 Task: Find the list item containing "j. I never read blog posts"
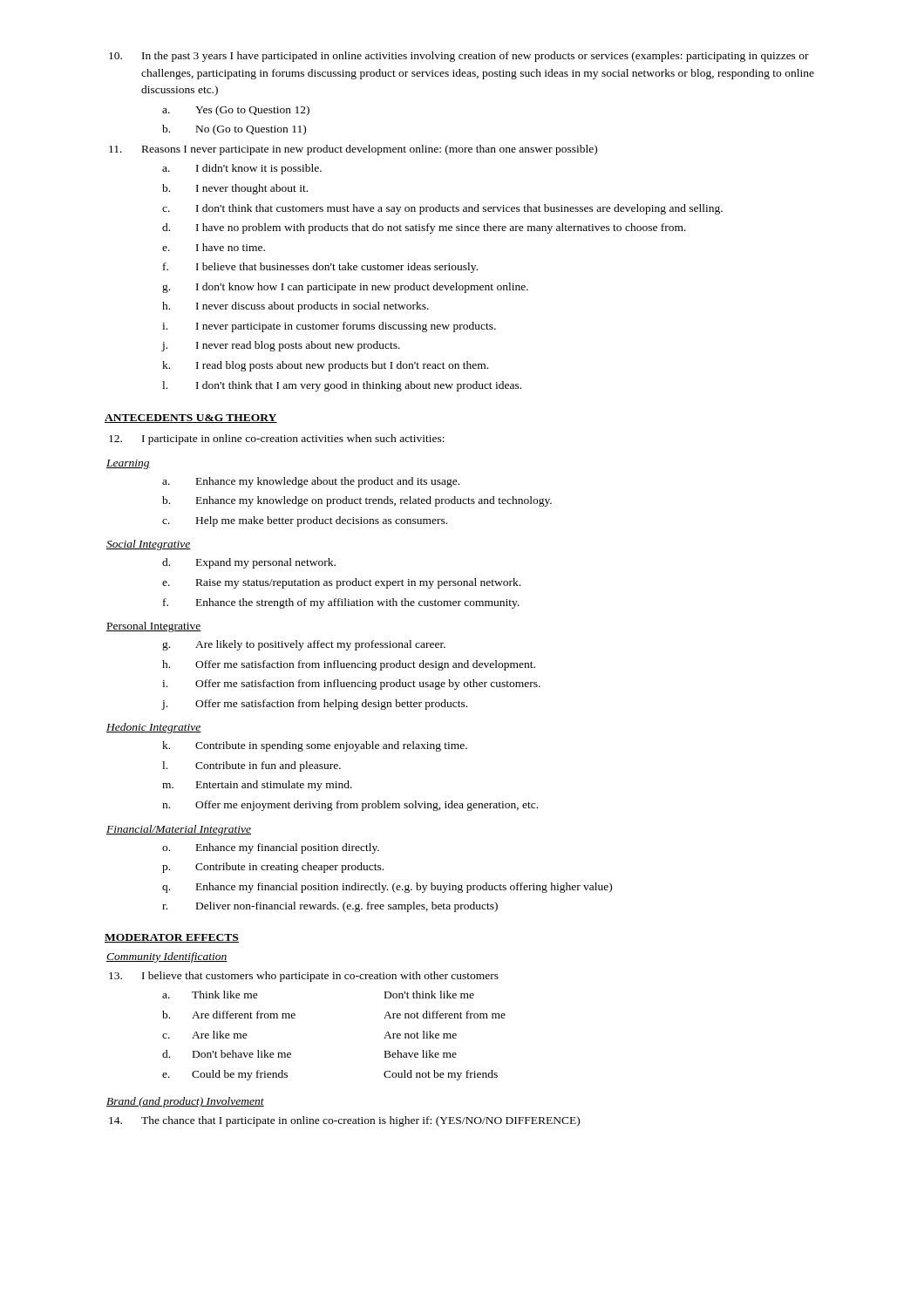(x=281, y=346)
